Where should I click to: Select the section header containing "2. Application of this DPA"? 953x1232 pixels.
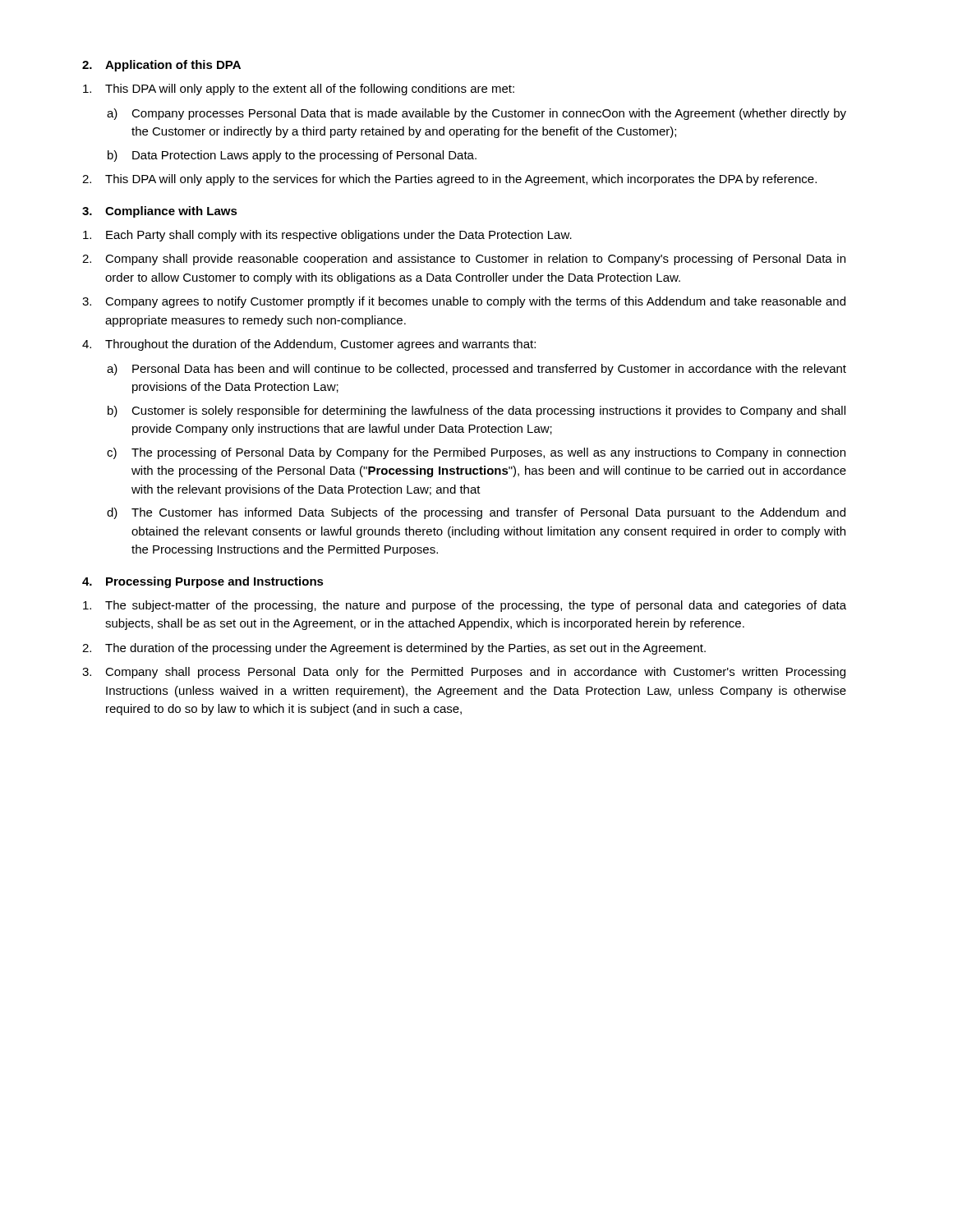pyautogui.click(x=162, y=64)
